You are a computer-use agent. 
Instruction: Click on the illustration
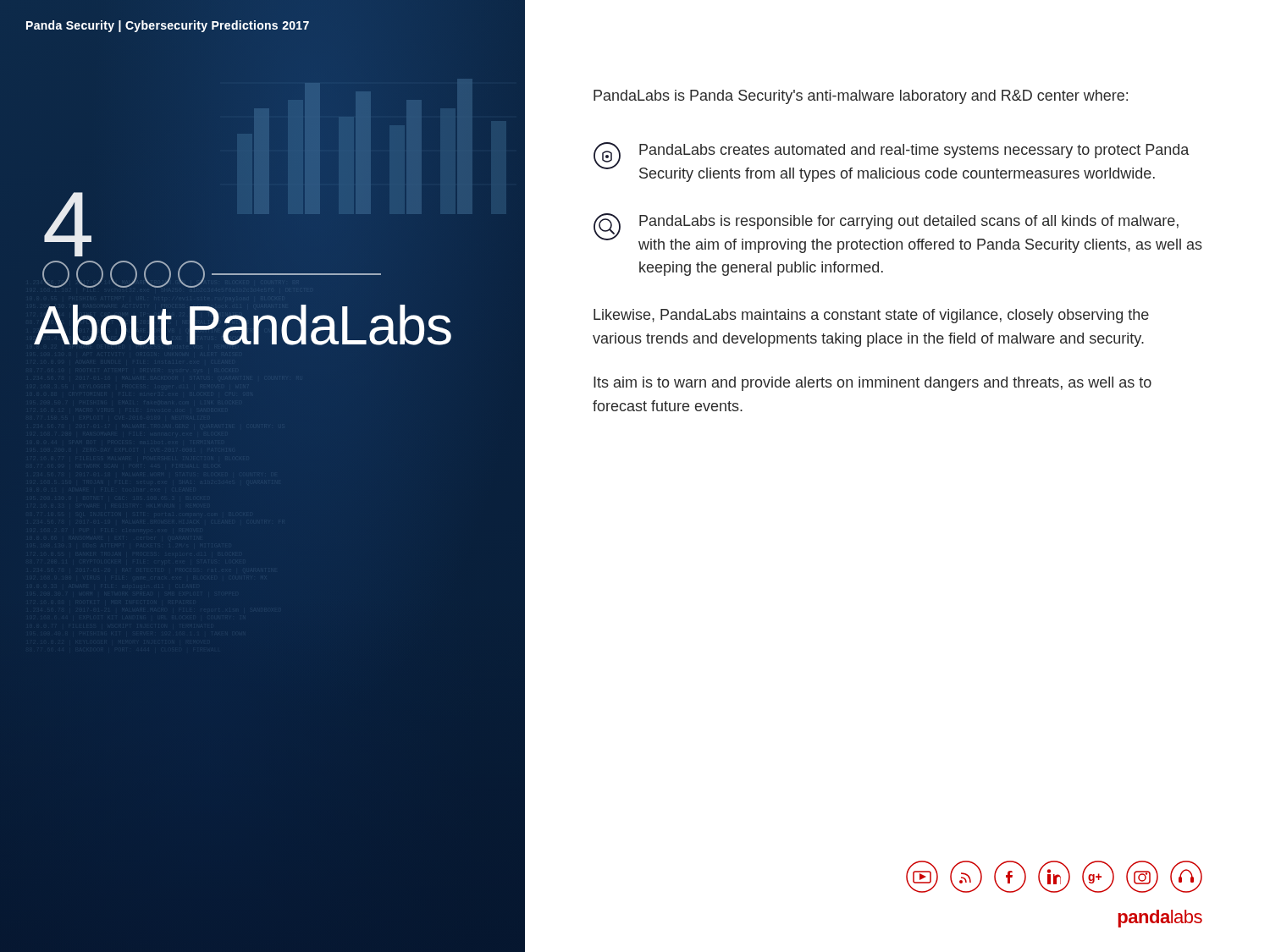click(x=262, y=476)
